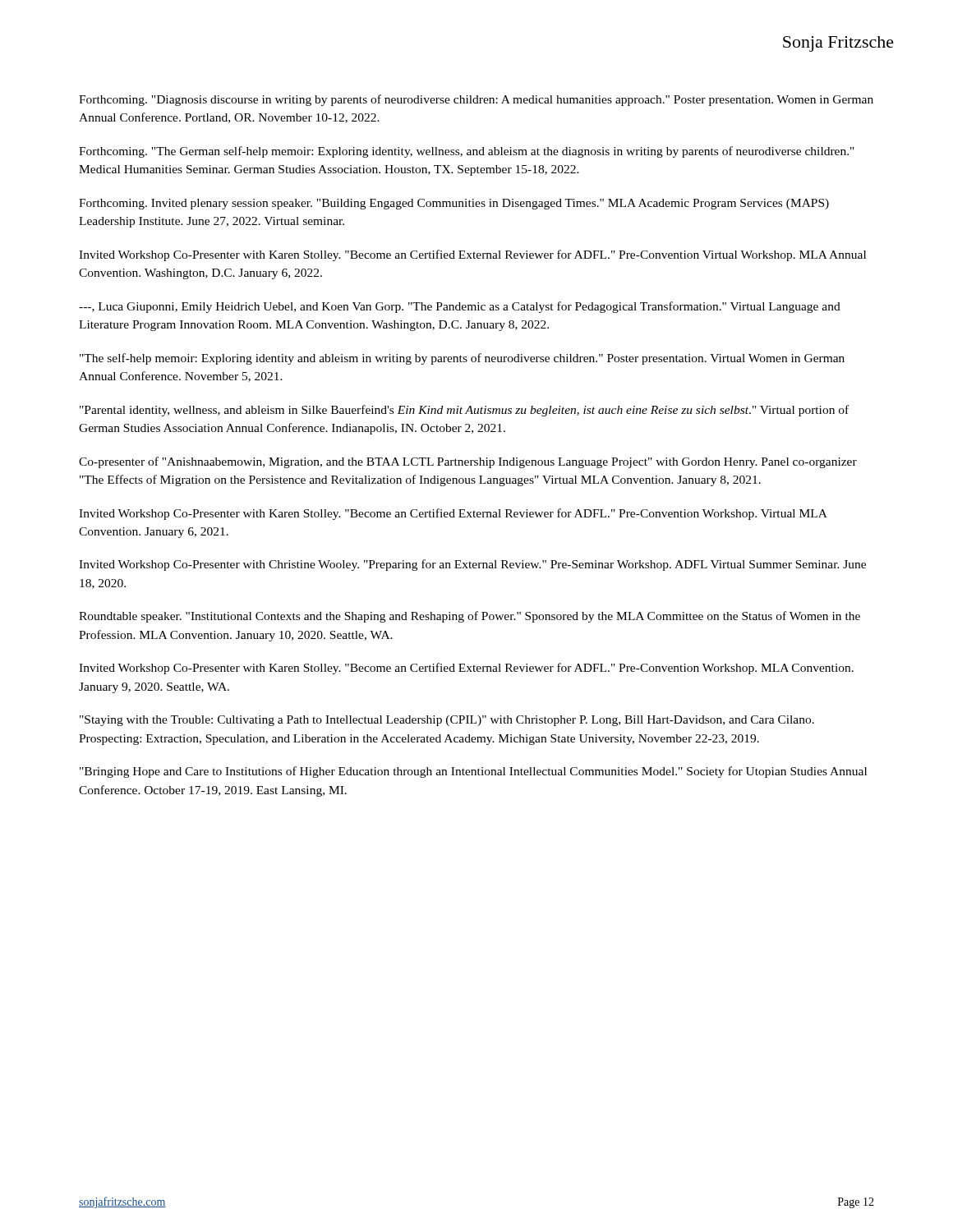Click on the list item that says ""Parental identity, wellness, and ableism in"
This screenshot has height=1232, width=953.
coord(464,418)
